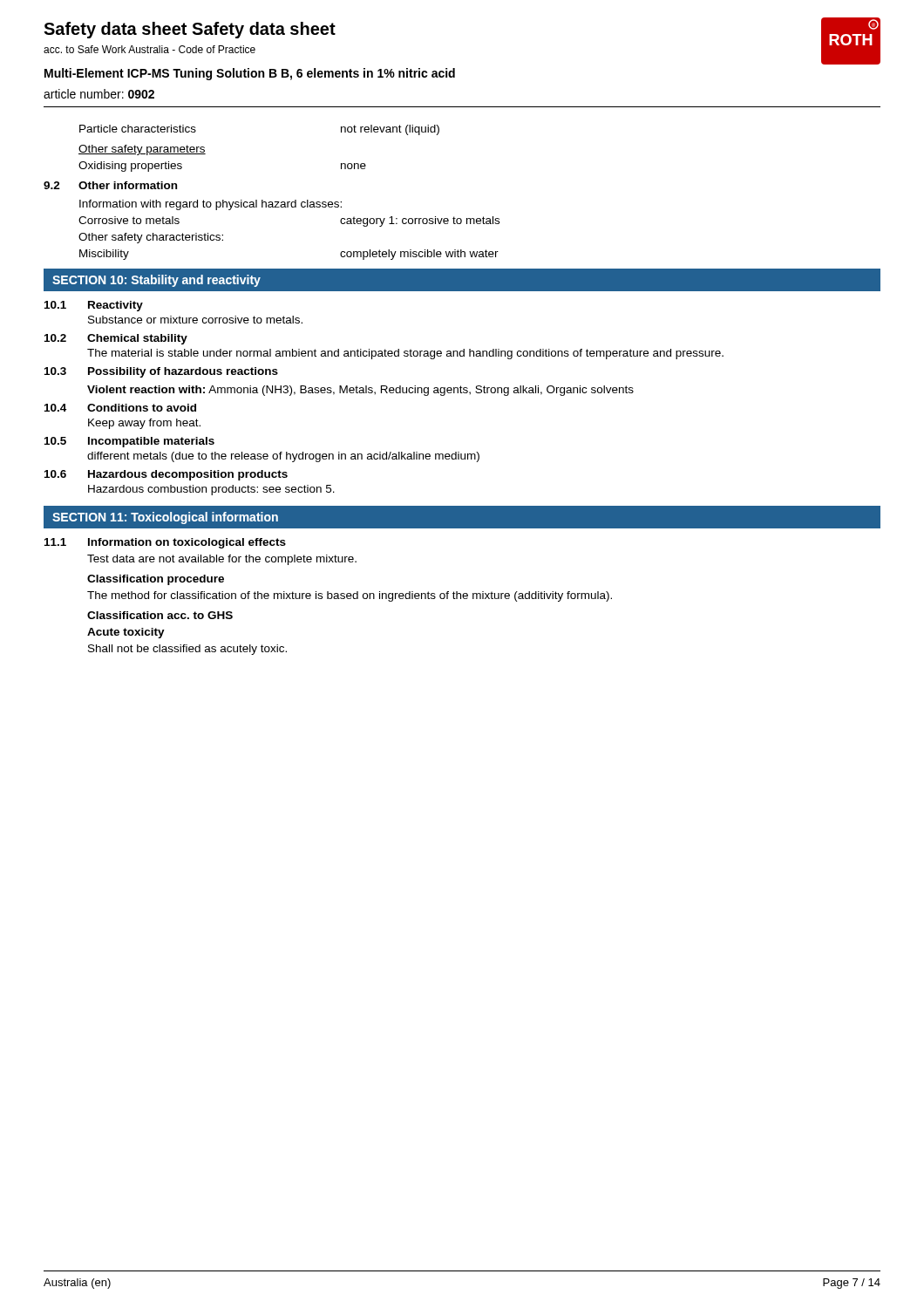Navigate to the region starting "Particle characteristics not"
924x1308 pixels.
tap(129, 129)
